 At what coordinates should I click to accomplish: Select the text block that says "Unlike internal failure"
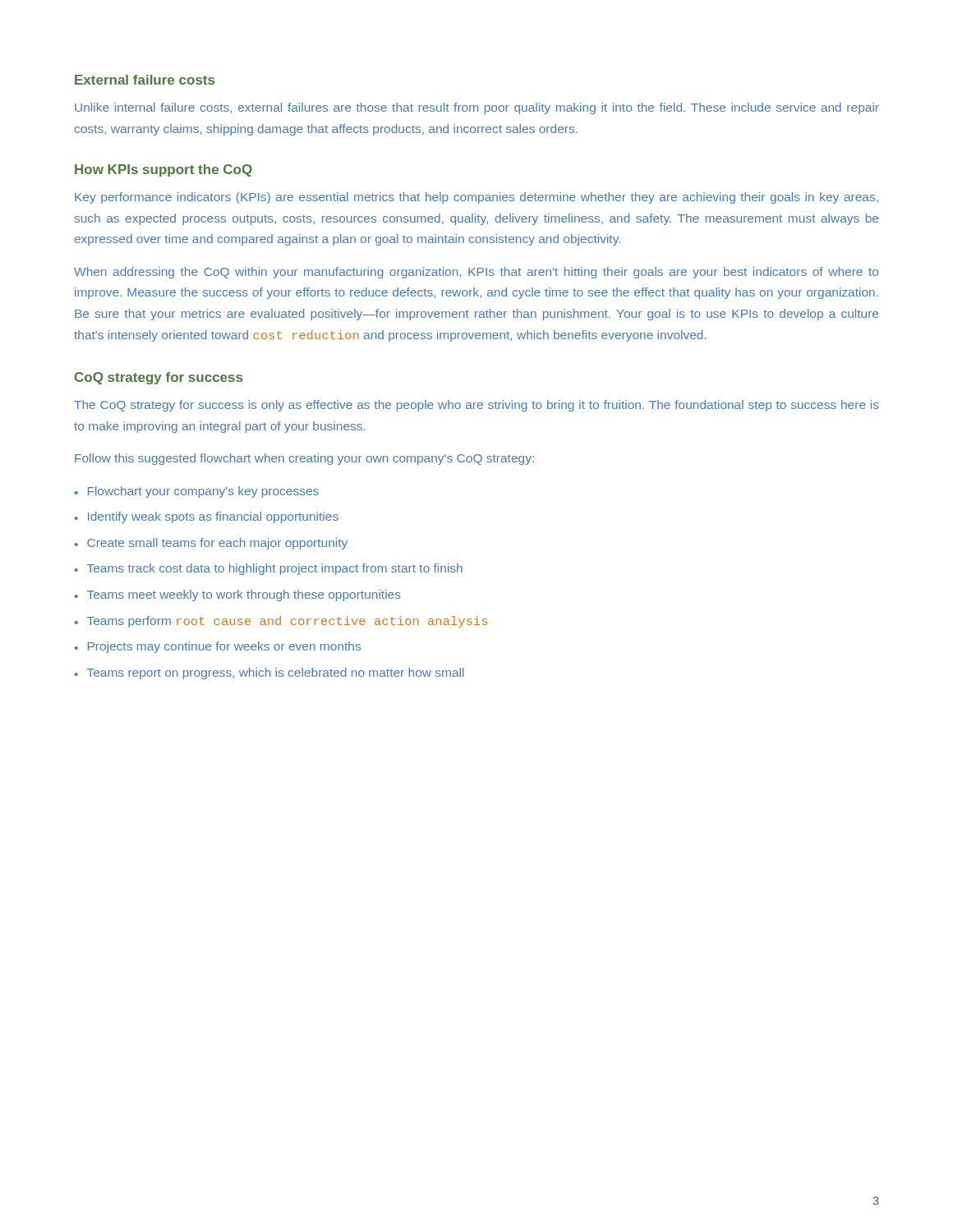point(476,118)
